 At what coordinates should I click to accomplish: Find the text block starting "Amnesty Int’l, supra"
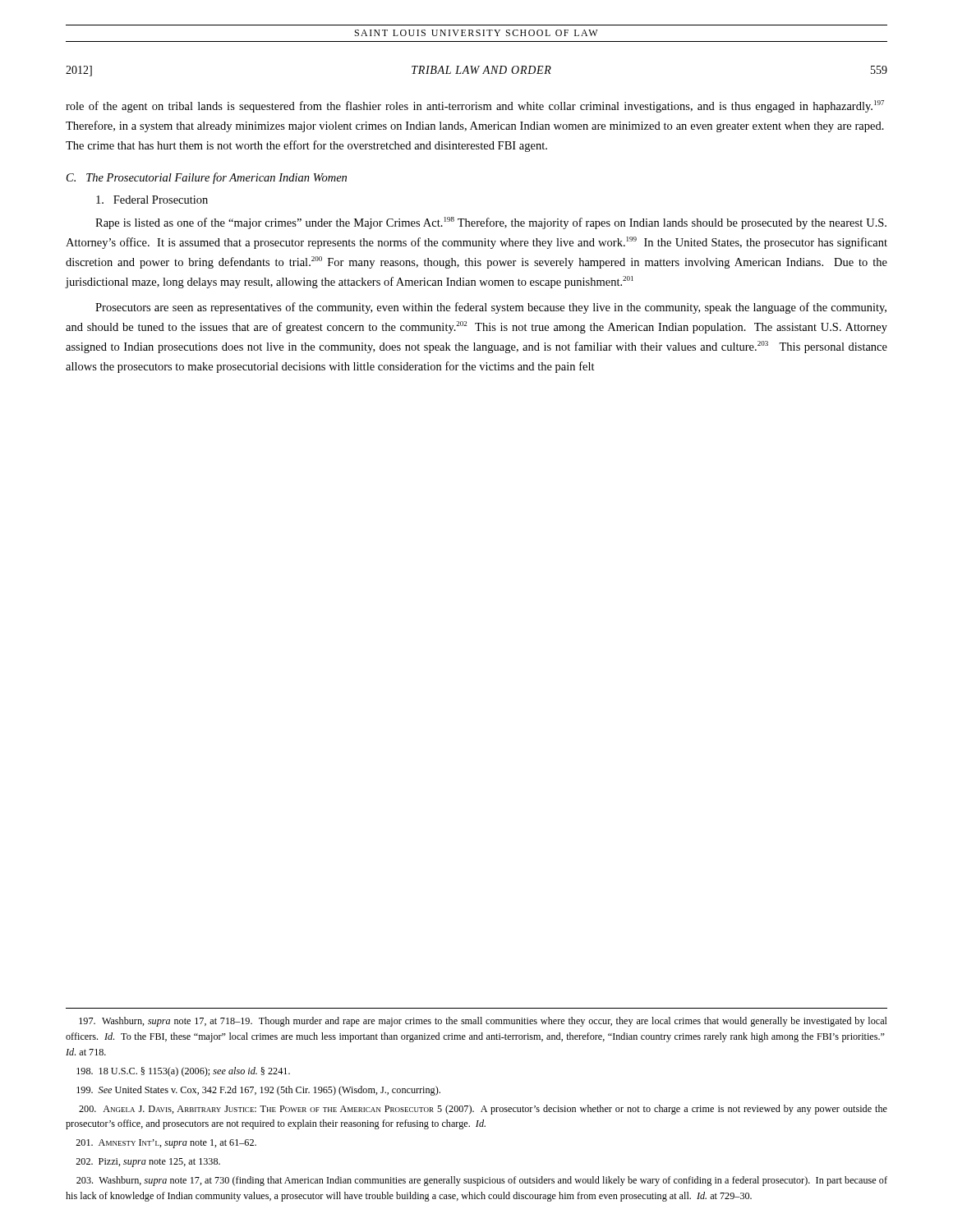[161, 1143]
